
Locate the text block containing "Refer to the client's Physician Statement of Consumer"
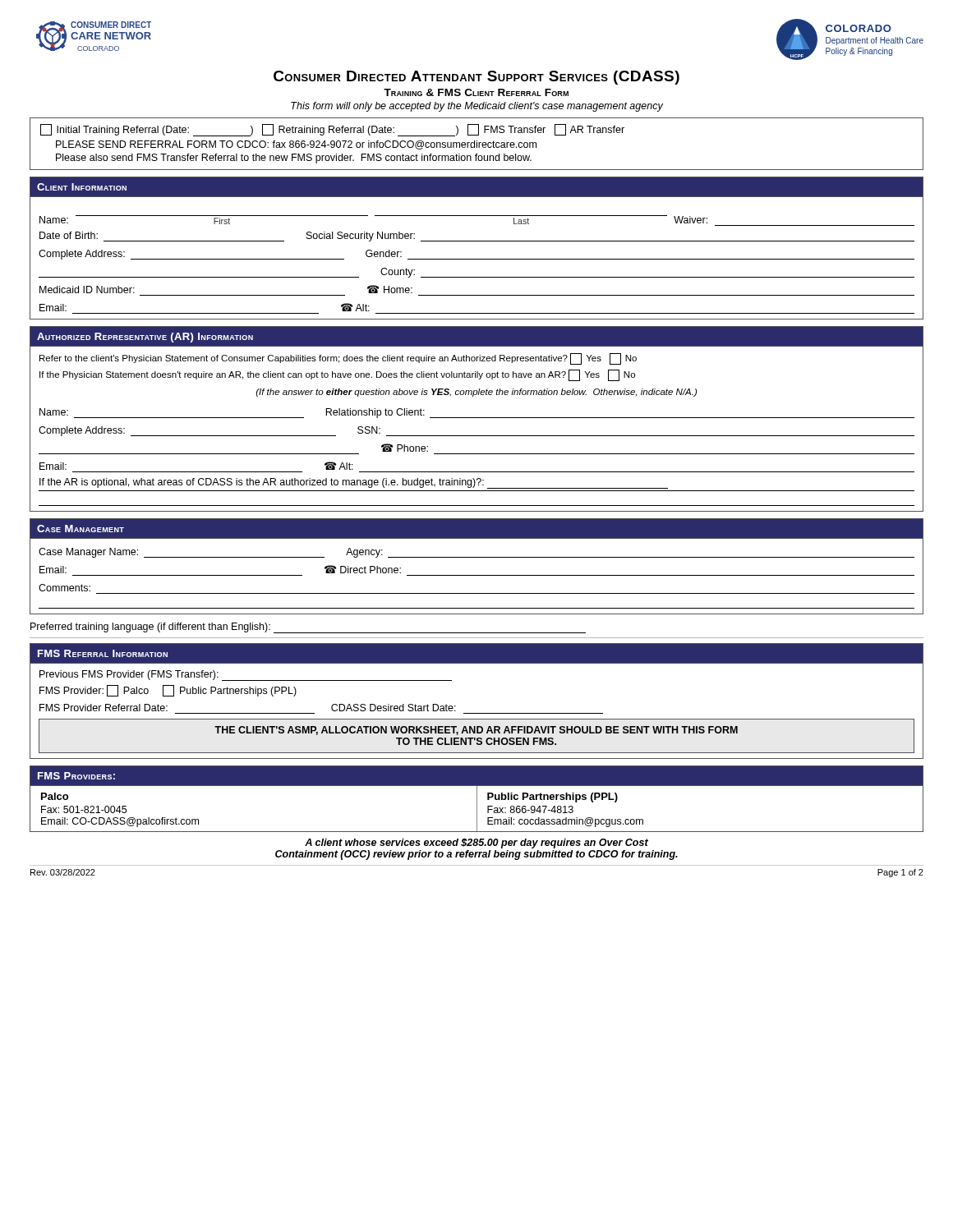(x=338, y=359)
